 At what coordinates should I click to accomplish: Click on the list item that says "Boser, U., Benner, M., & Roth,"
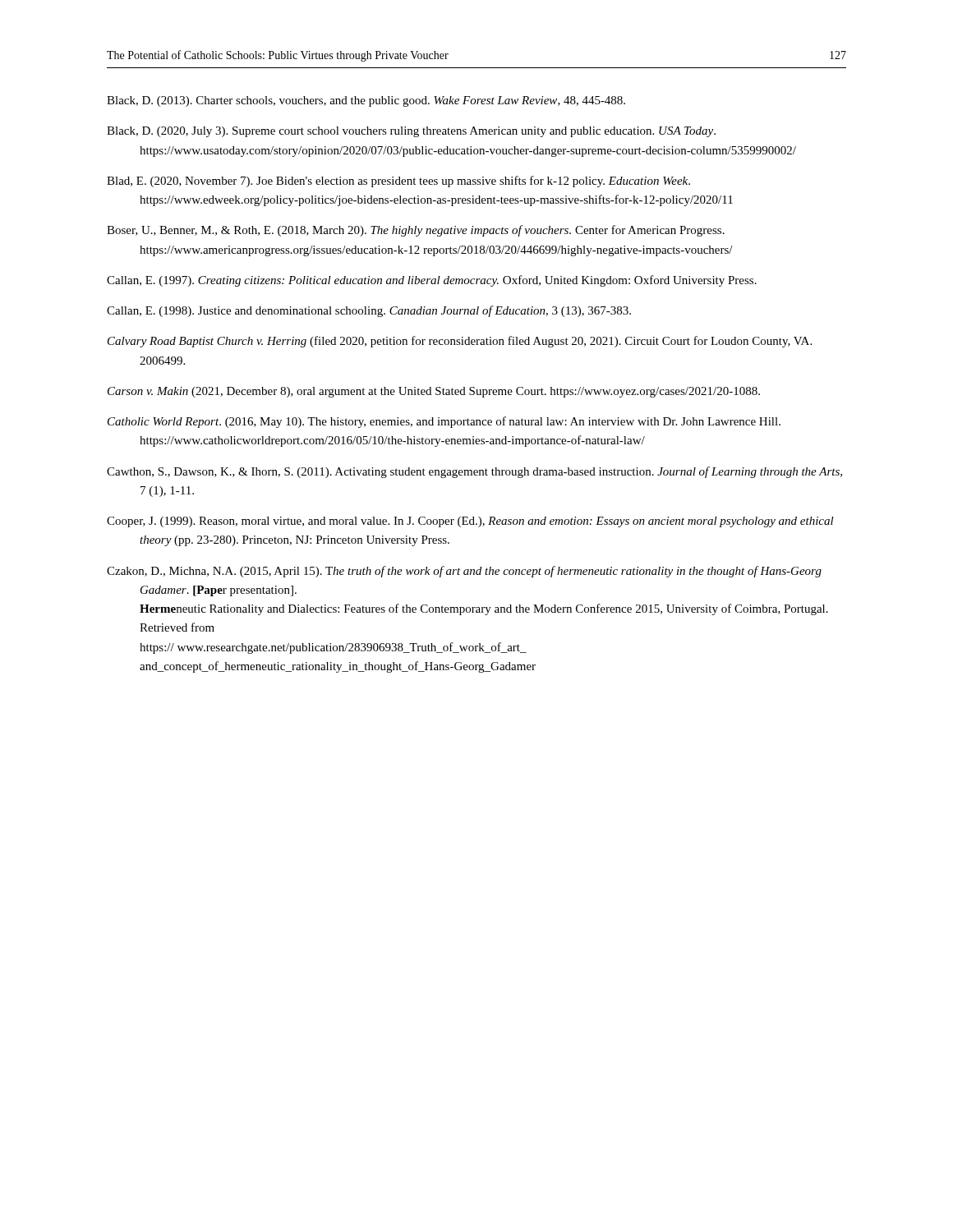pyautogui.click(x=420, y=240)
